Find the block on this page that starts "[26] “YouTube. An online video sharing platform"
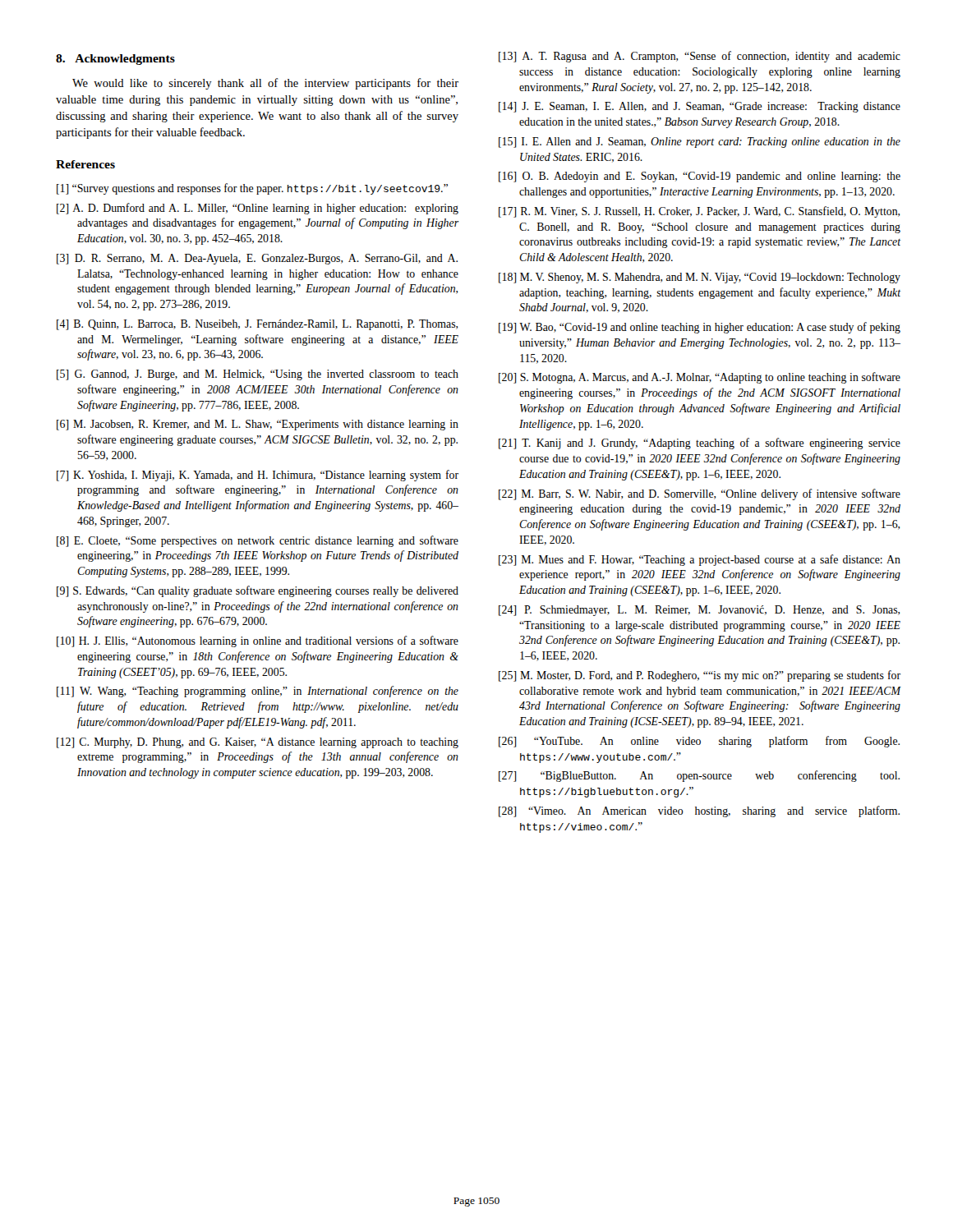Screen dimensions: 1232x953 (x=699, y=749)
